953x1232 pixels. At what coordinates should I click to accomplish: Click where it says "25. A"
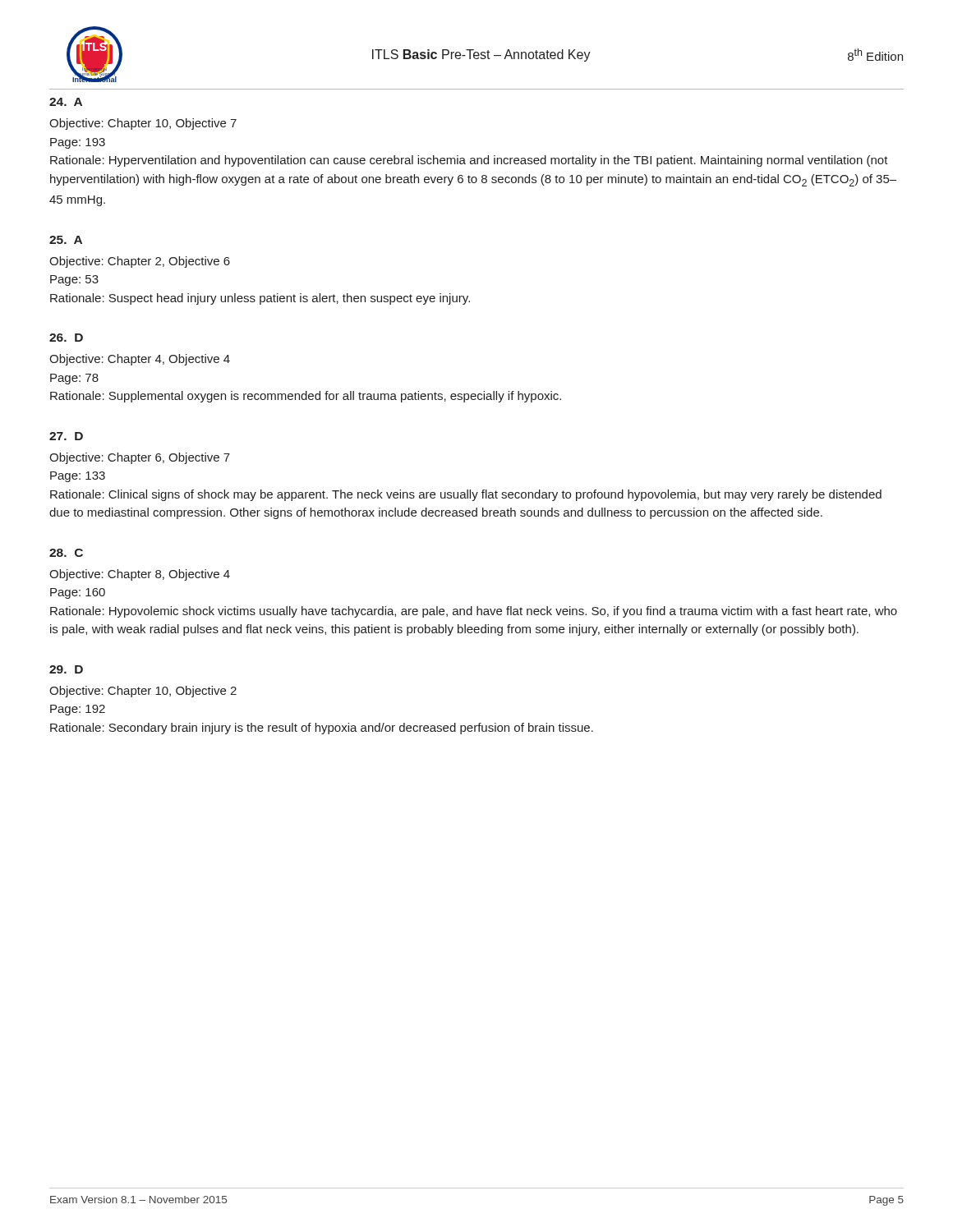66,240
